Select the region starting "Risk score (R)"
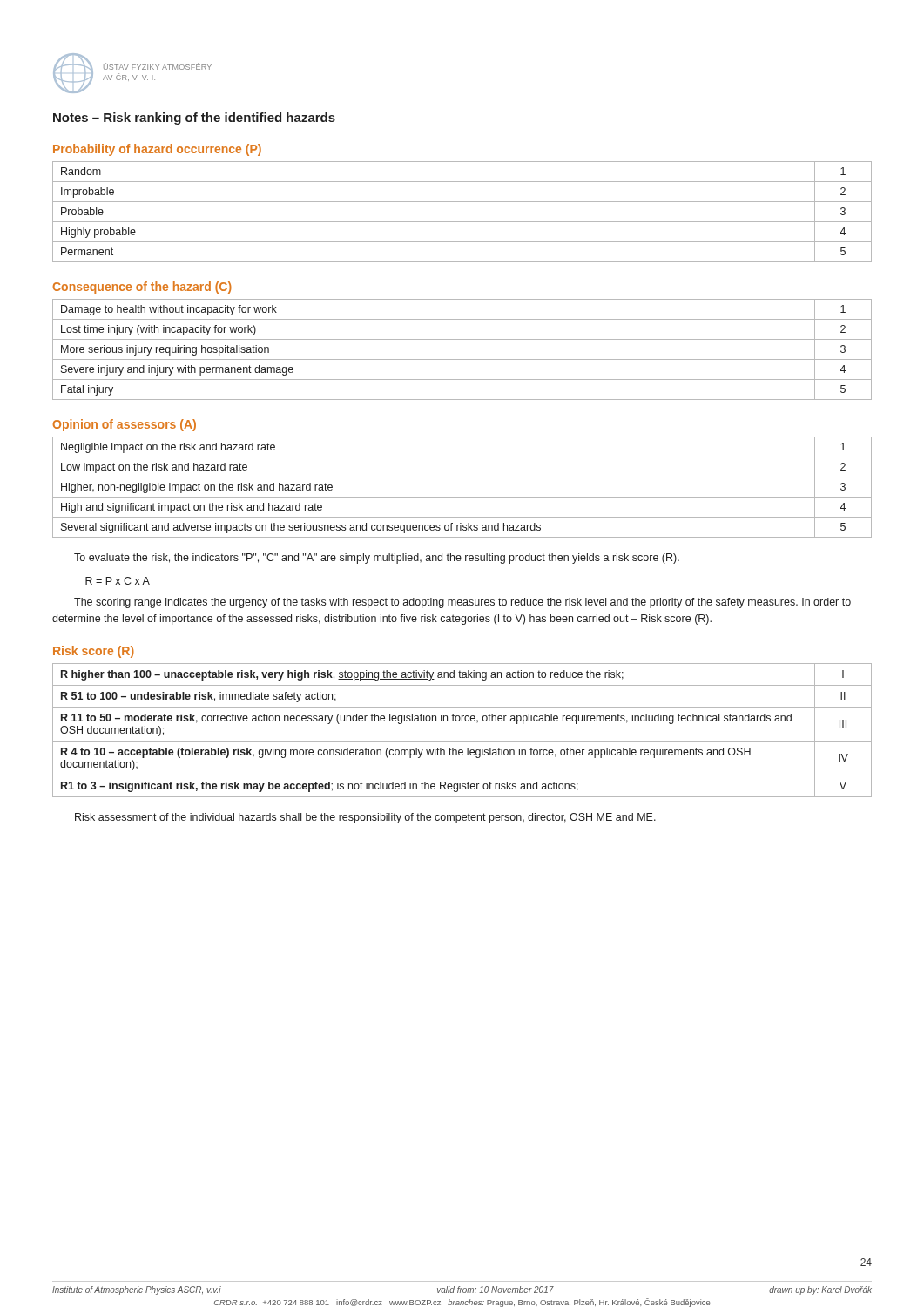Viewport: 924px width, 1307px height. 93,651
